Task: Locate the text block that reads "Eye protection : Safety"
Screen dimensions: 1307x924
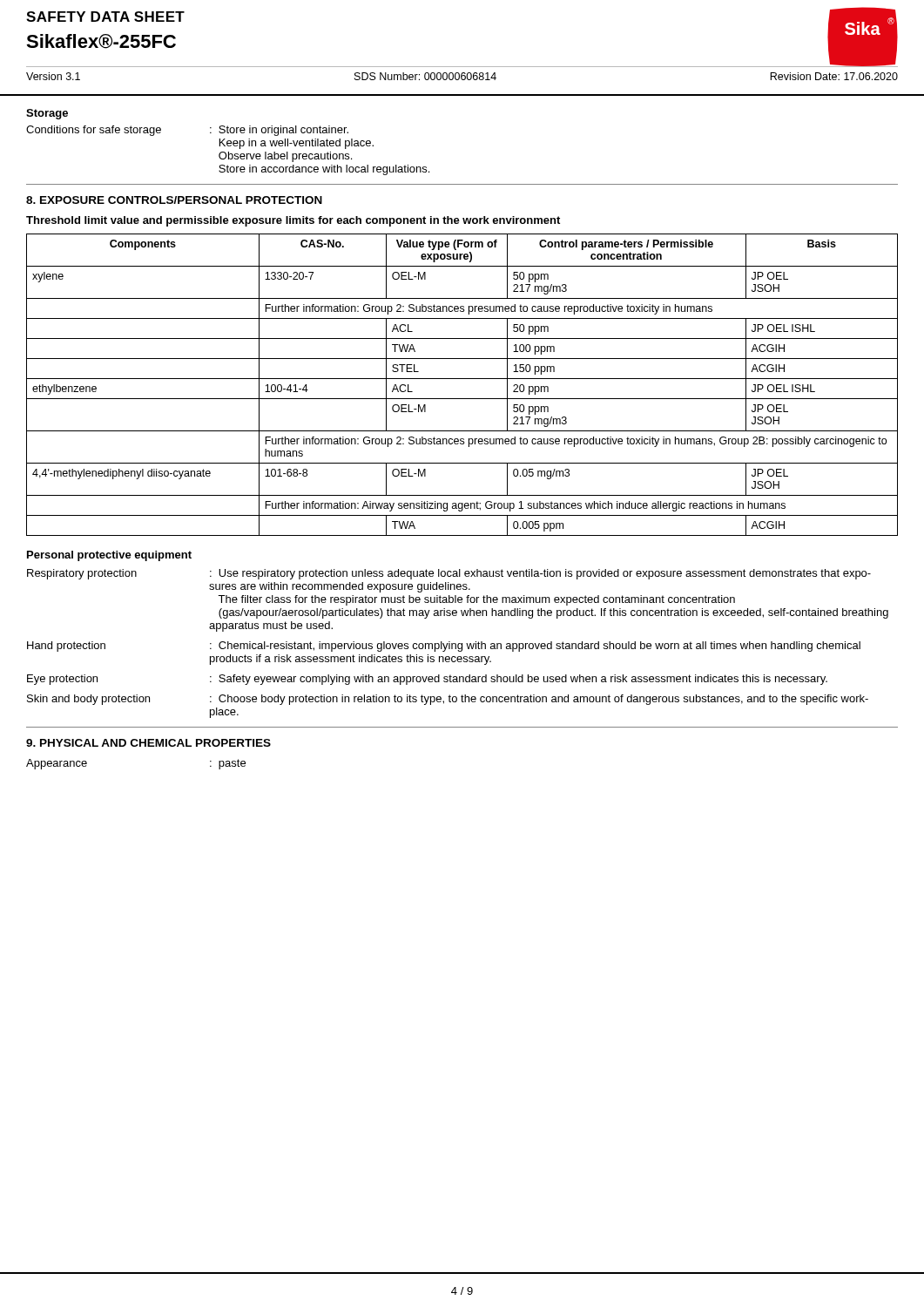Action: click(462, 678)
